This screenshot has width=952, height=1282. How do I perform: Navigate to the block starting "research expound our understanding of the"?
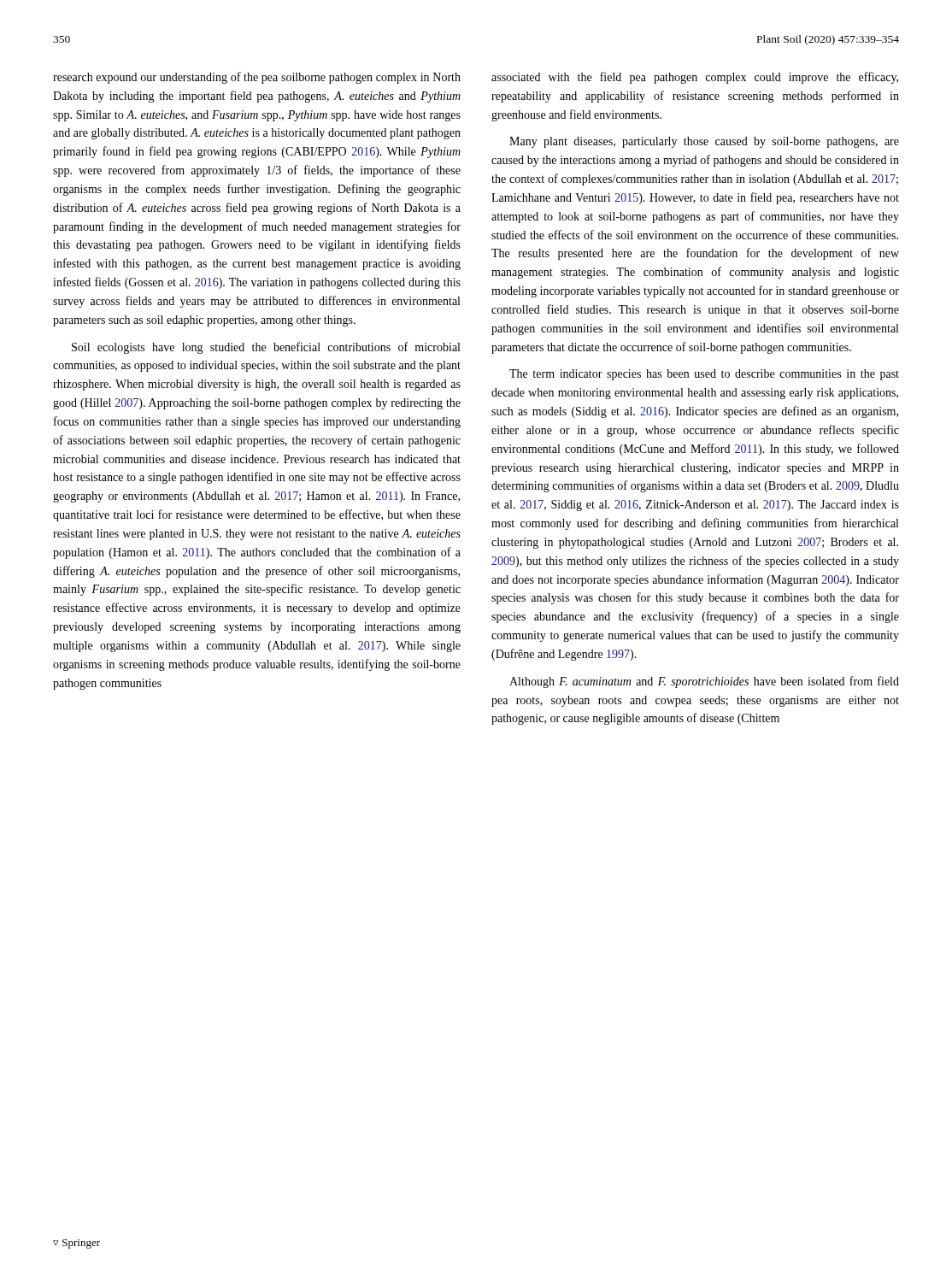(257, 199)
